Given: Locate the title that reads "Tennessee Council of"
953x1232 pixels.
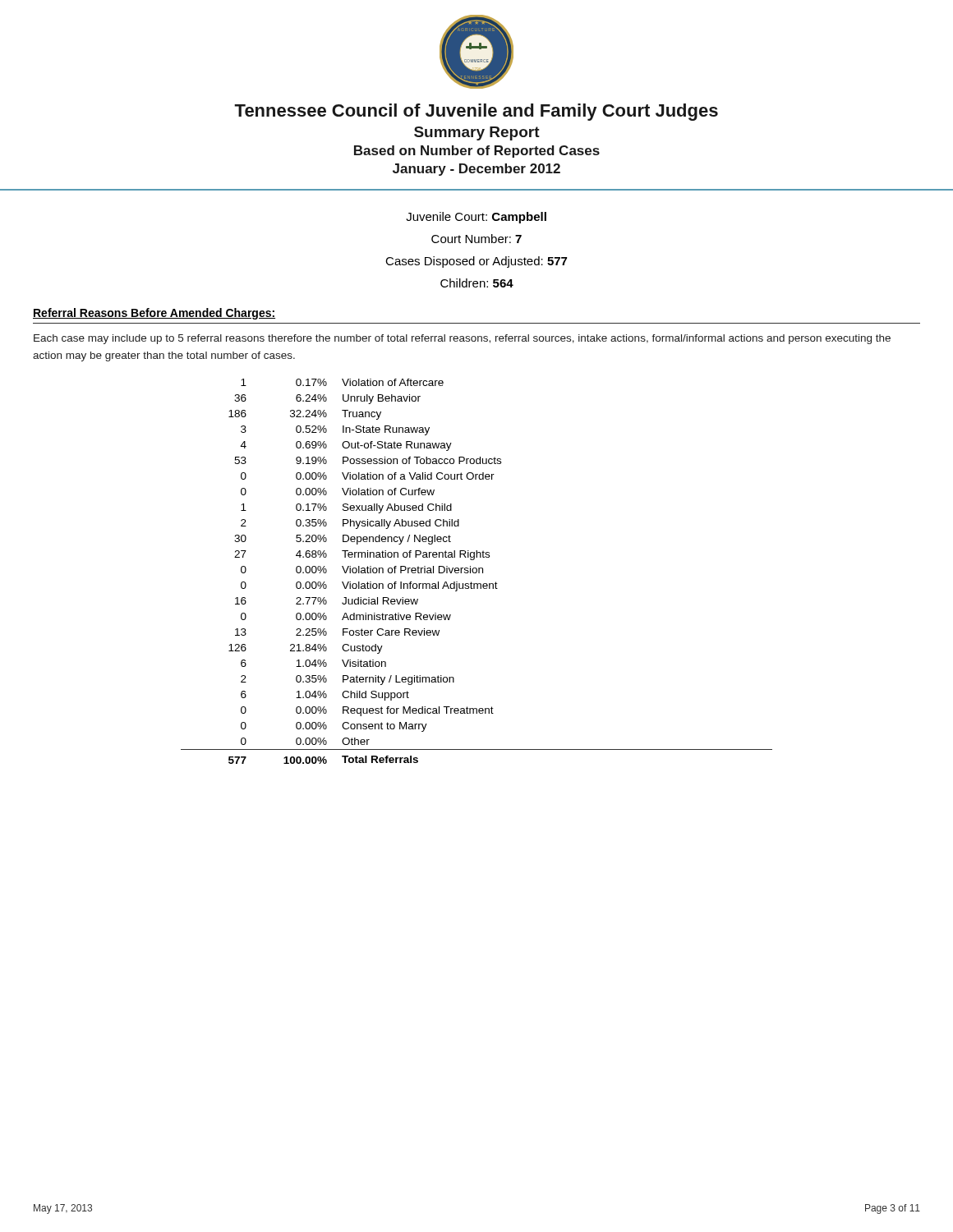Looking at the screenshot, I should 476,139.
